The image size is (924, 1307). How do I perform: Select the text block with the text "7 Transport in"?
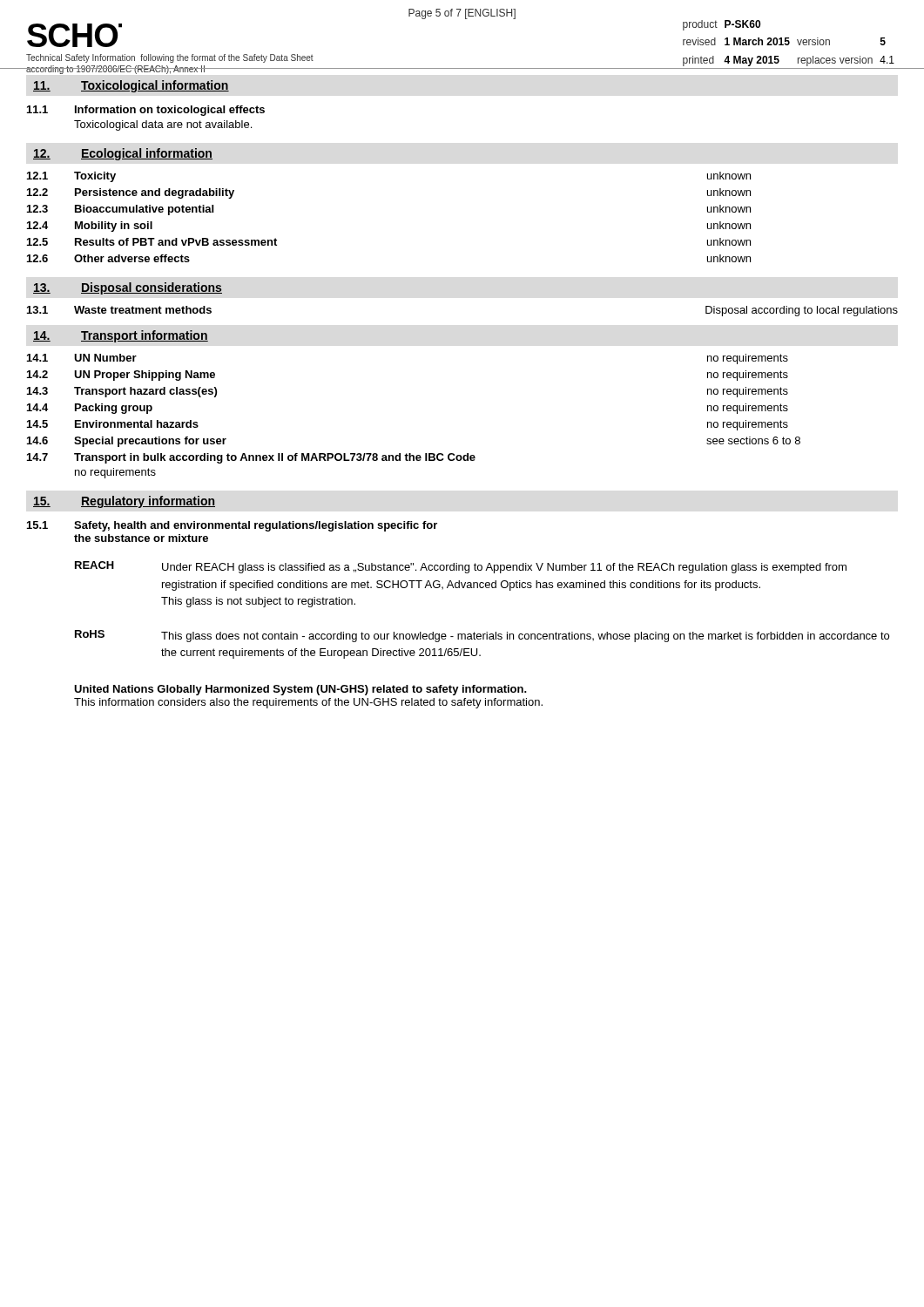[x=462, y=464]
